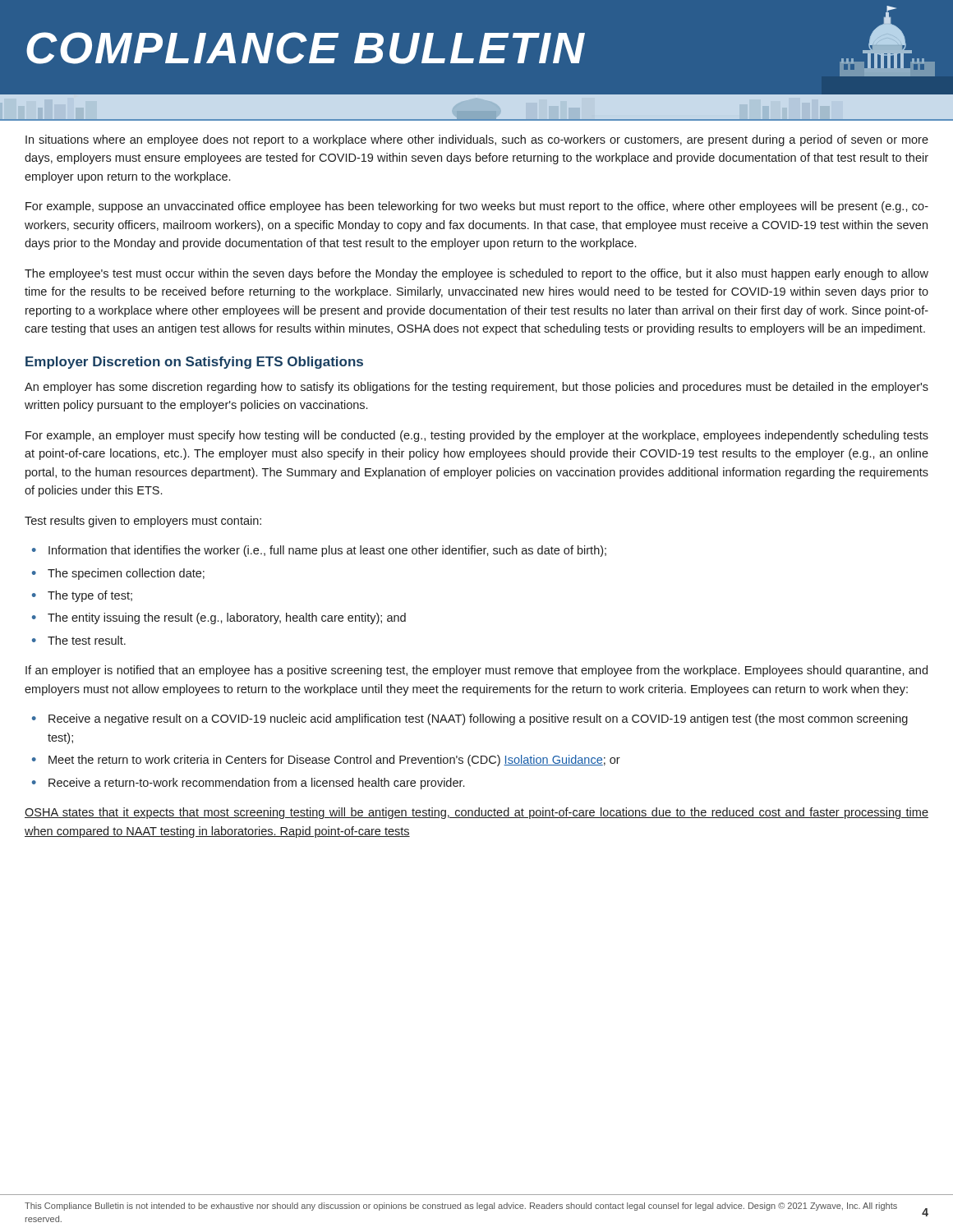The image size is (953, 1232).
Task: Locate the element starting "OSHA states that it expects that most screening"
Action: tap(476, 822)
